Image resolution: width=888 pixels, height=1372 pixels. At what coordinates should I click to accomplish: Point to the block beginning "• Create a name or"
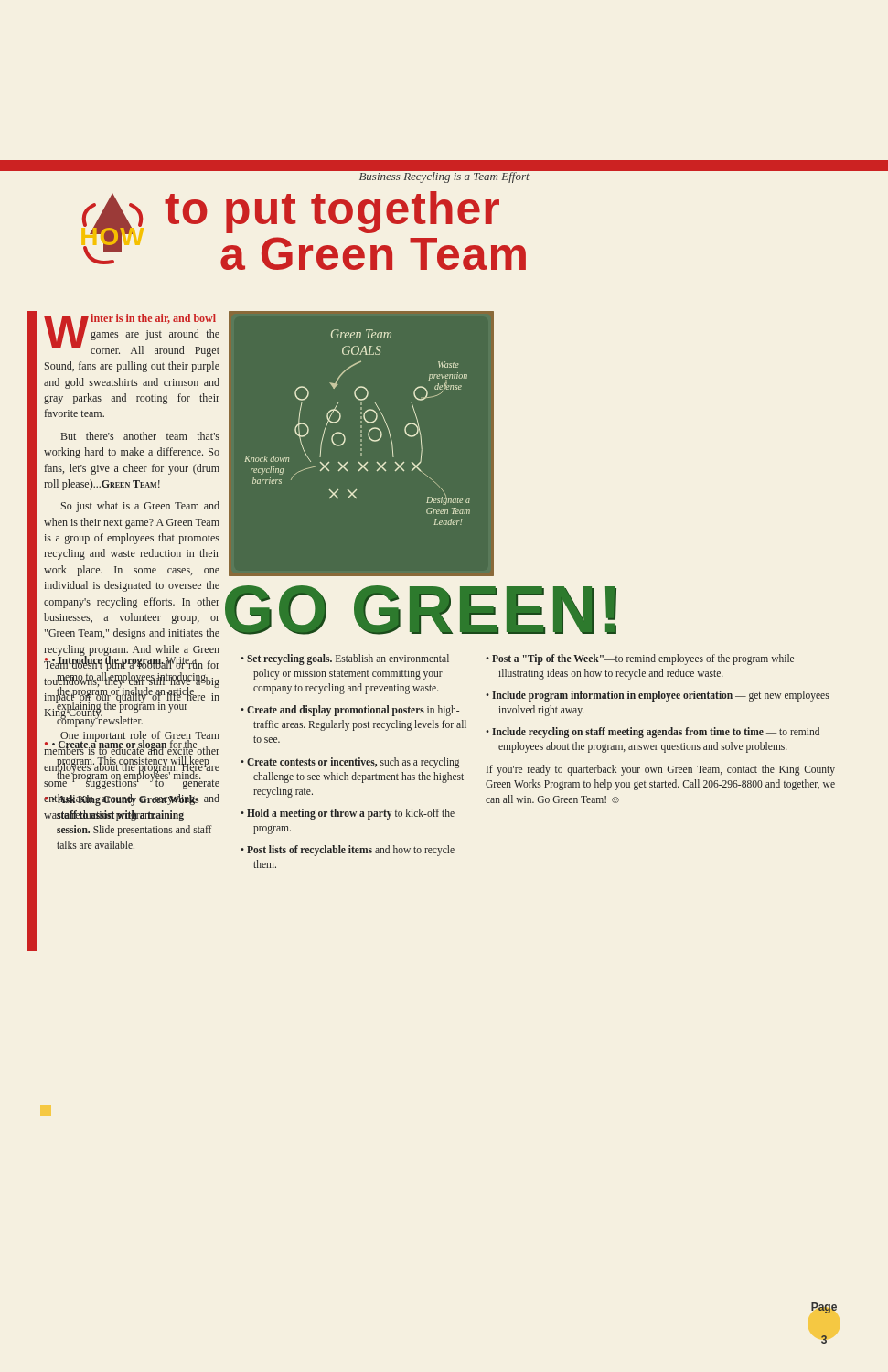click(130, 760)
